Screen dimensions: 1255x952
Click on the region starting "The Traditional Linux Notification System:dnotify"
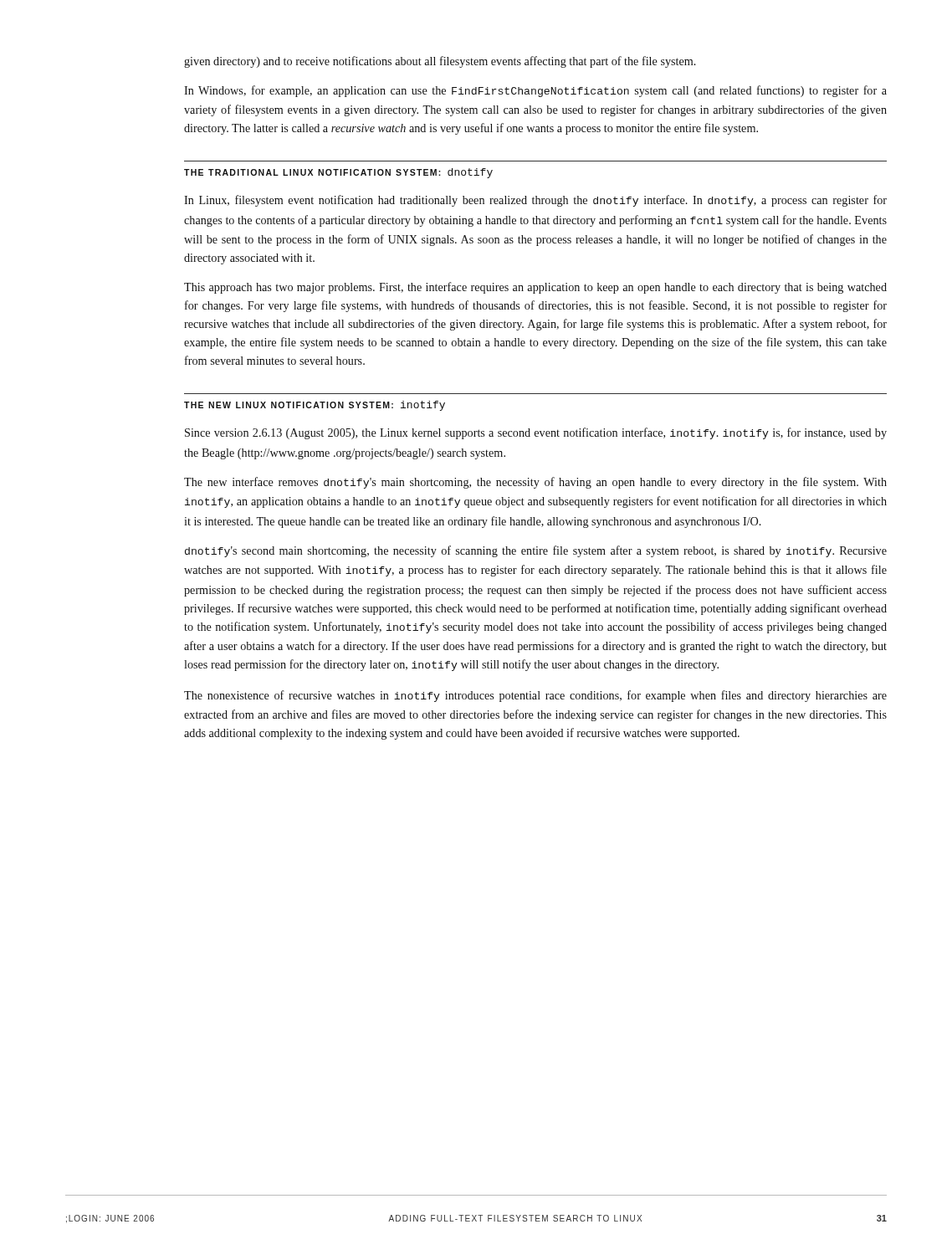(x=338, y=173)
